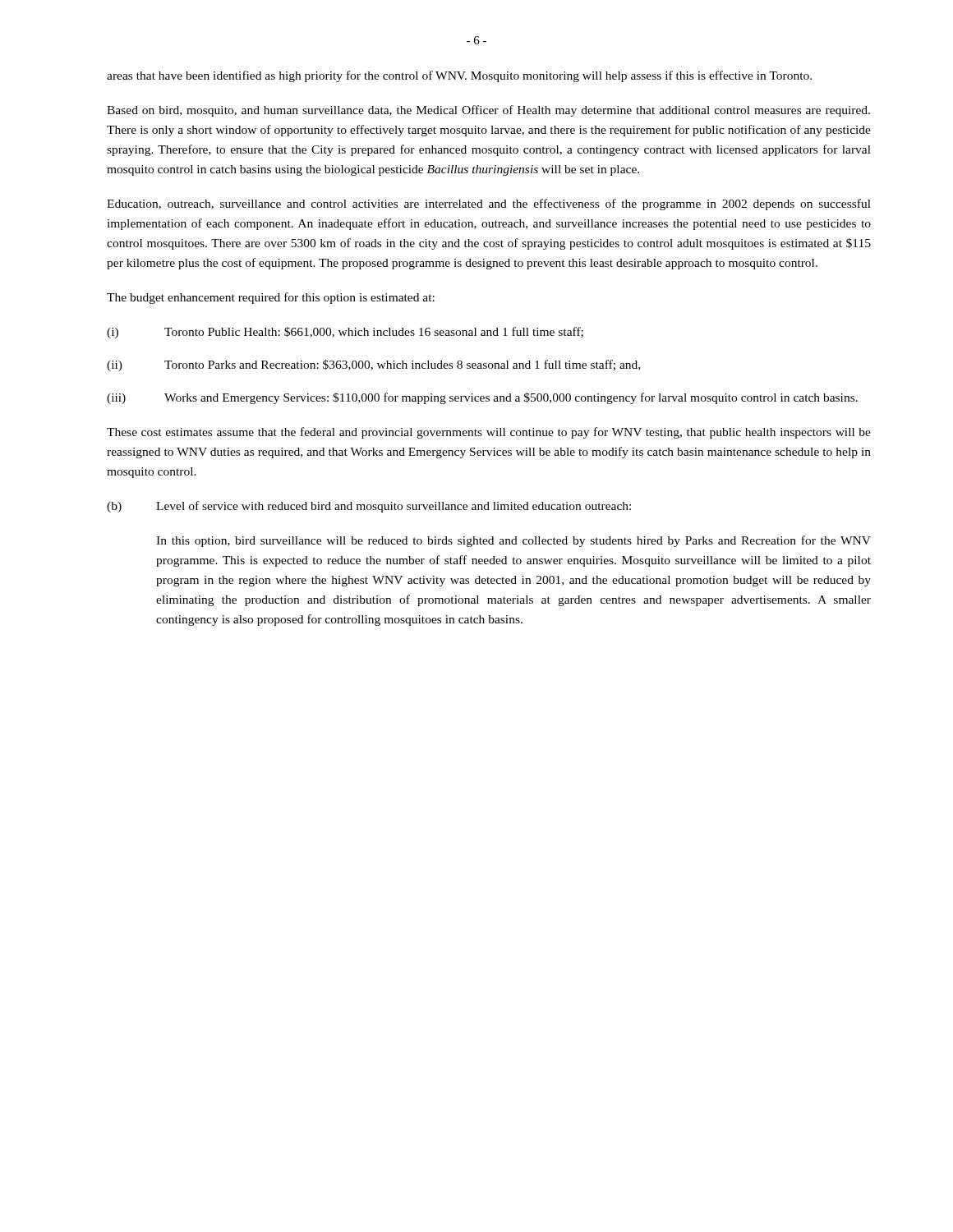Click on the element starting "(iii) Works and Emergency"
The height and width of the screenshot is (1232, 953).
click(x=489, y=398)
